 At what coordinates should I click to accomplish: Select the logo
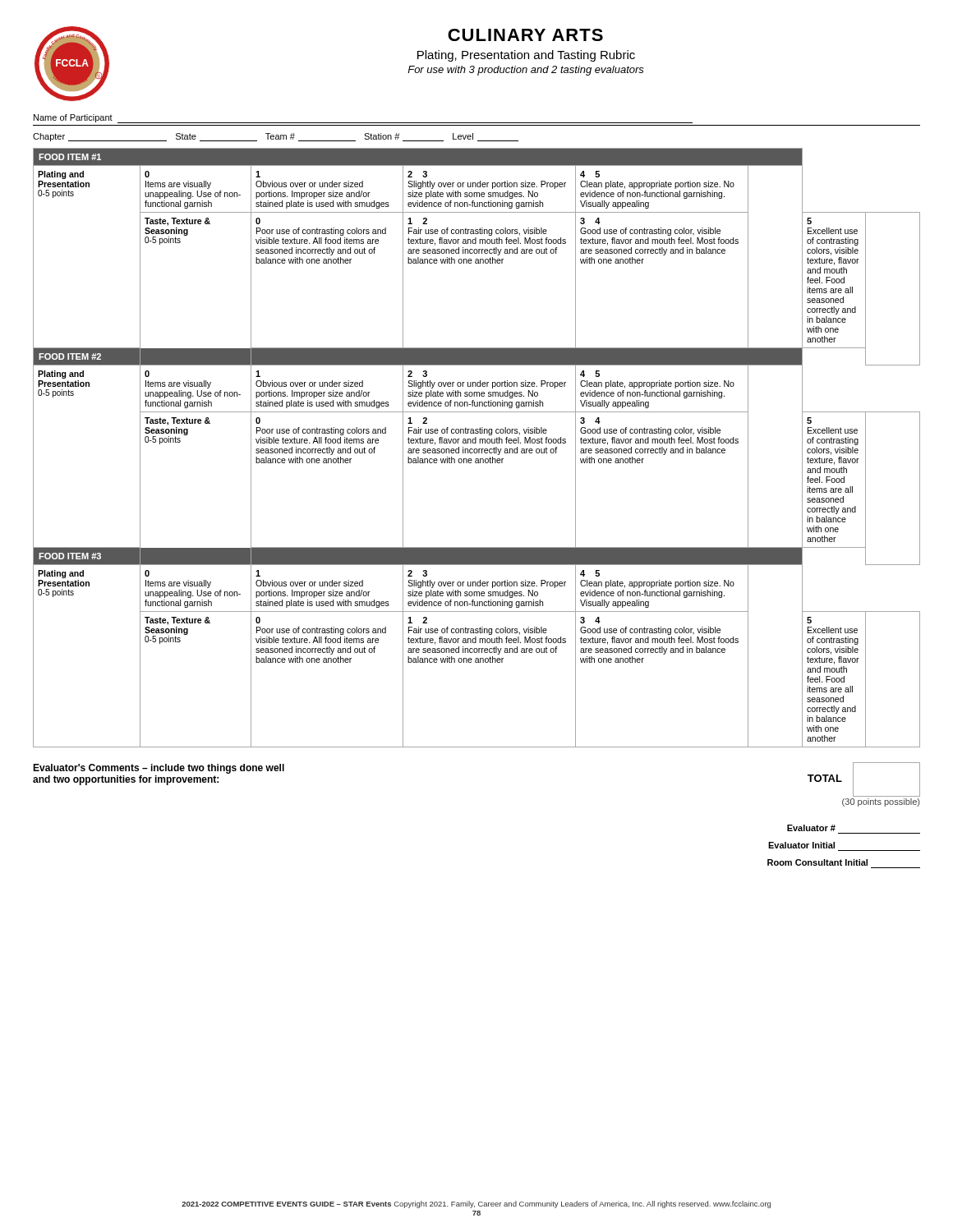(74, 64)
